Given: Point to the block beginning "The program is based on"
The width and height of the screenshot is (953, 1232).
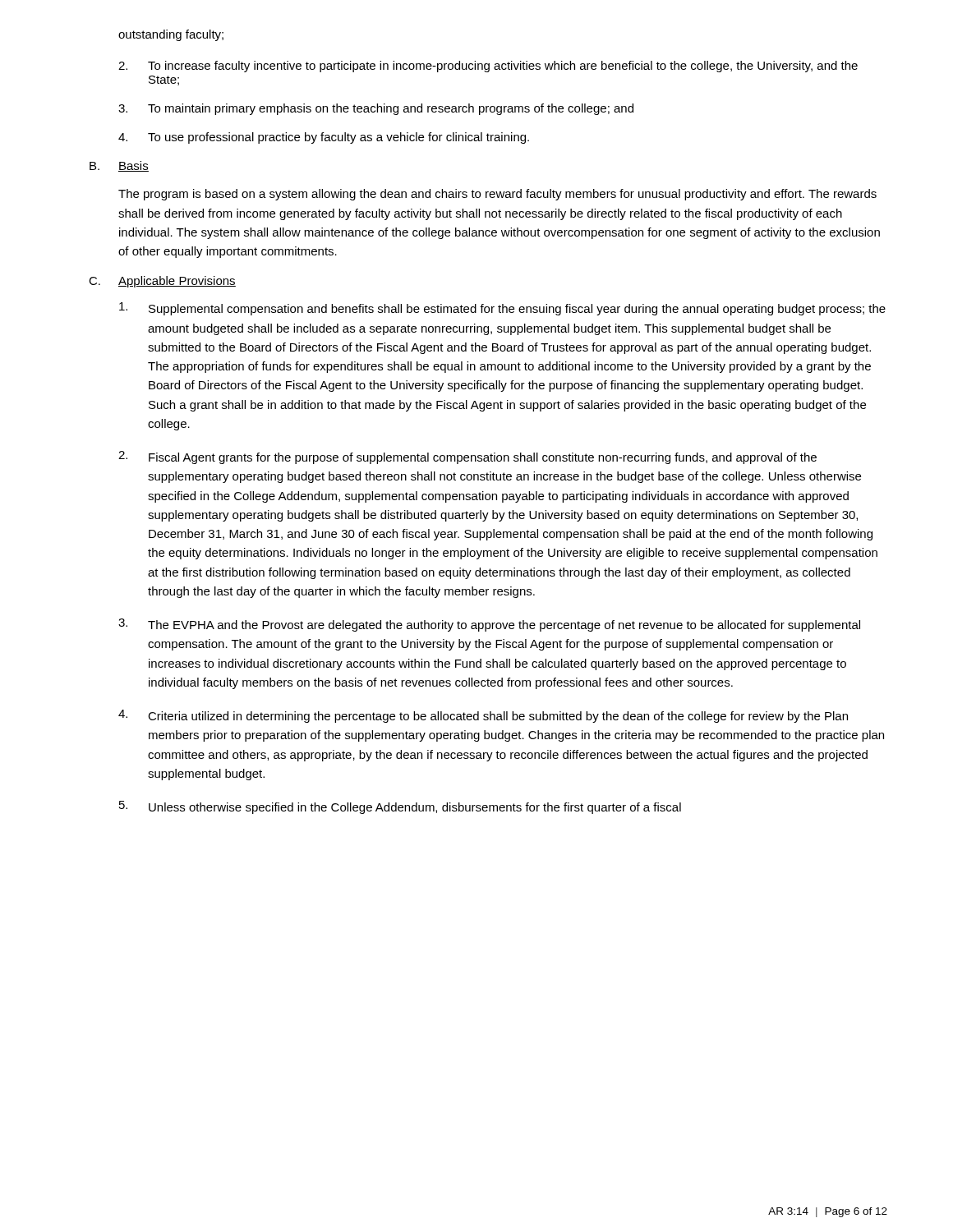Looking at the screenshot, I should click(499, 222).
